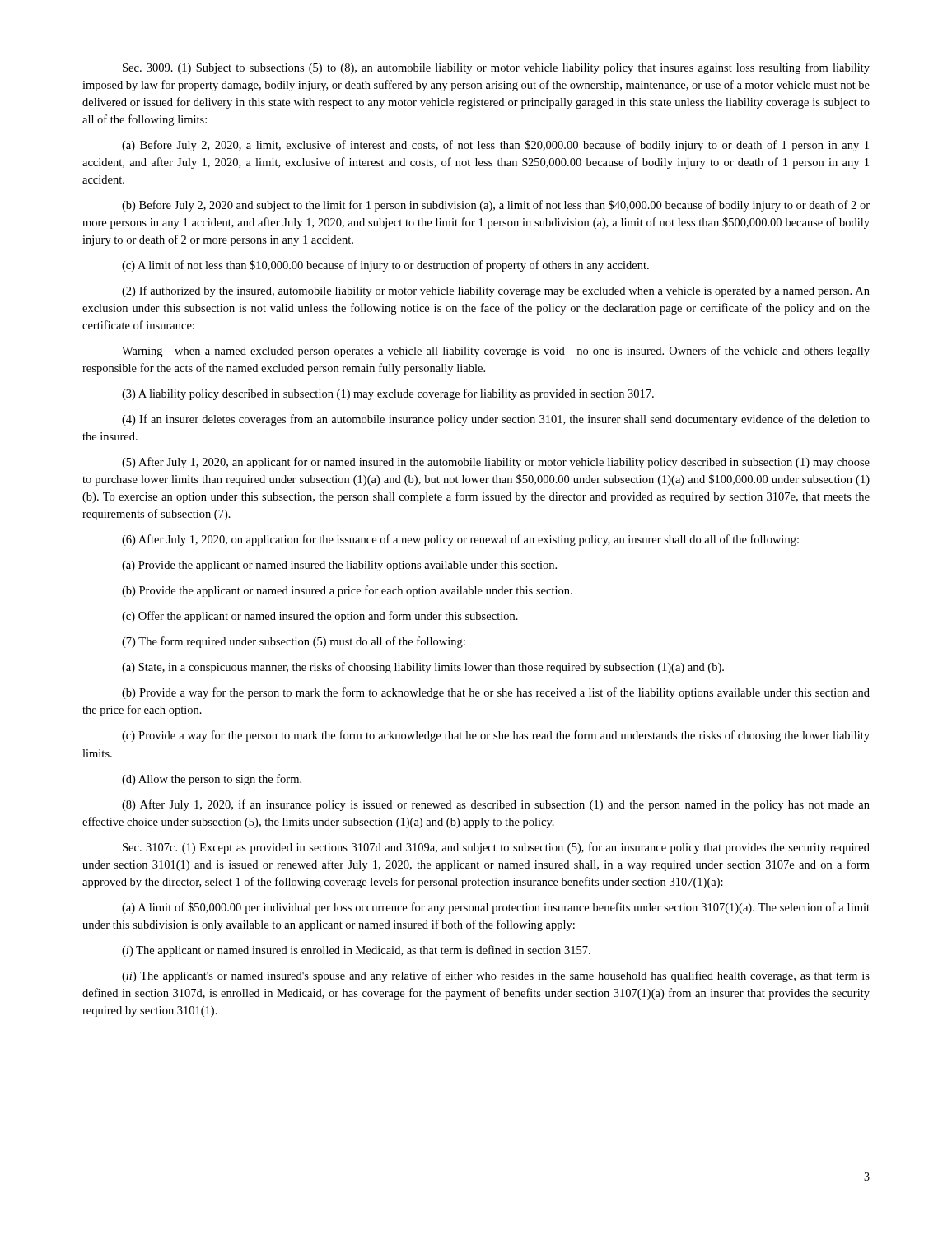The height and width of the screenshot is (1235, 952).
Task: Locate the block of text that opens with "(7) The form required under"
Action: point(476,642)
